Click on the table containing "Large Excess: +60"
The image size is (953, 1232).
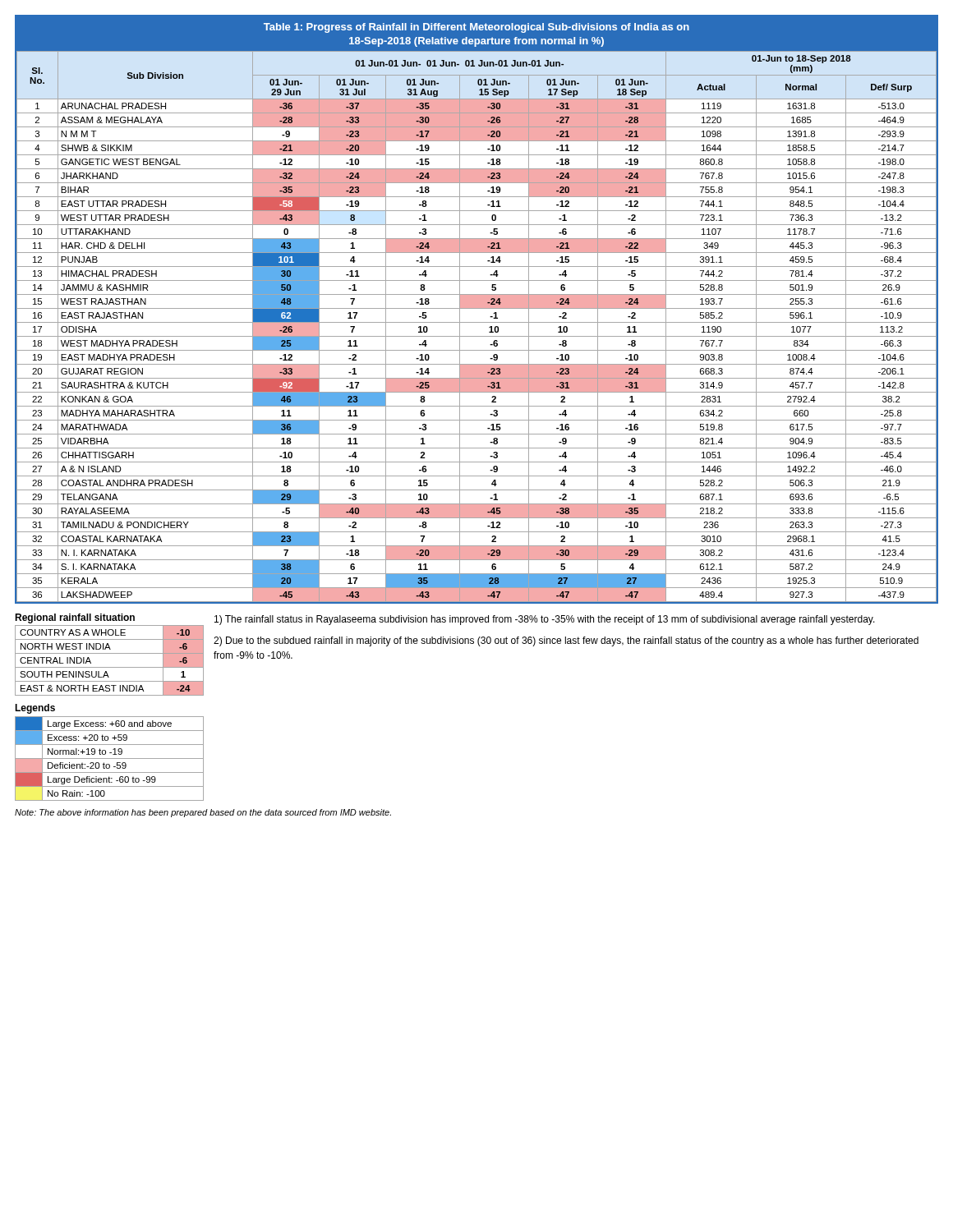point(109,752)
